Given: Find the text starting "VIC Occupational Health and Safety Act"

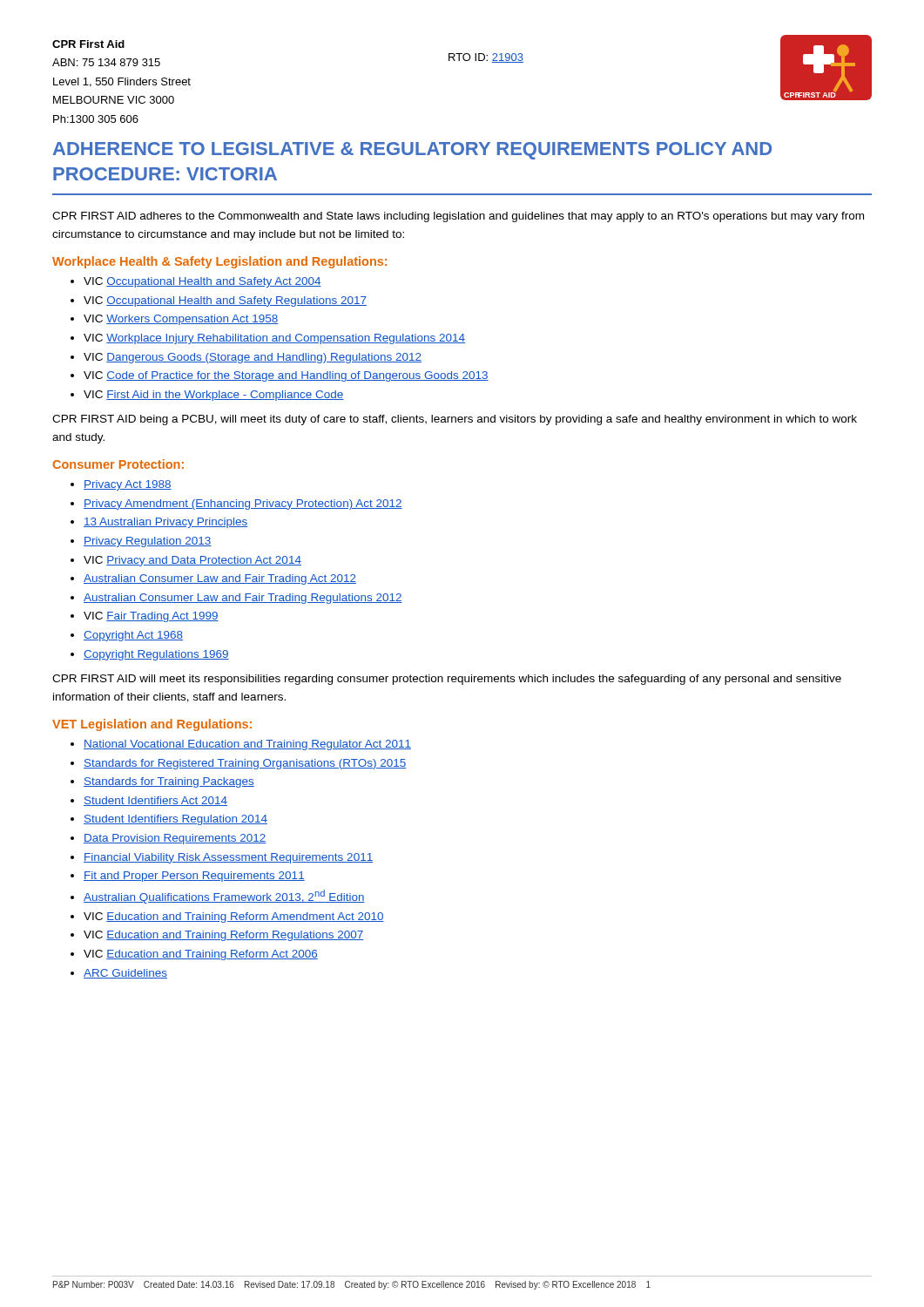Looking at the screenshot, I should 202,281.
